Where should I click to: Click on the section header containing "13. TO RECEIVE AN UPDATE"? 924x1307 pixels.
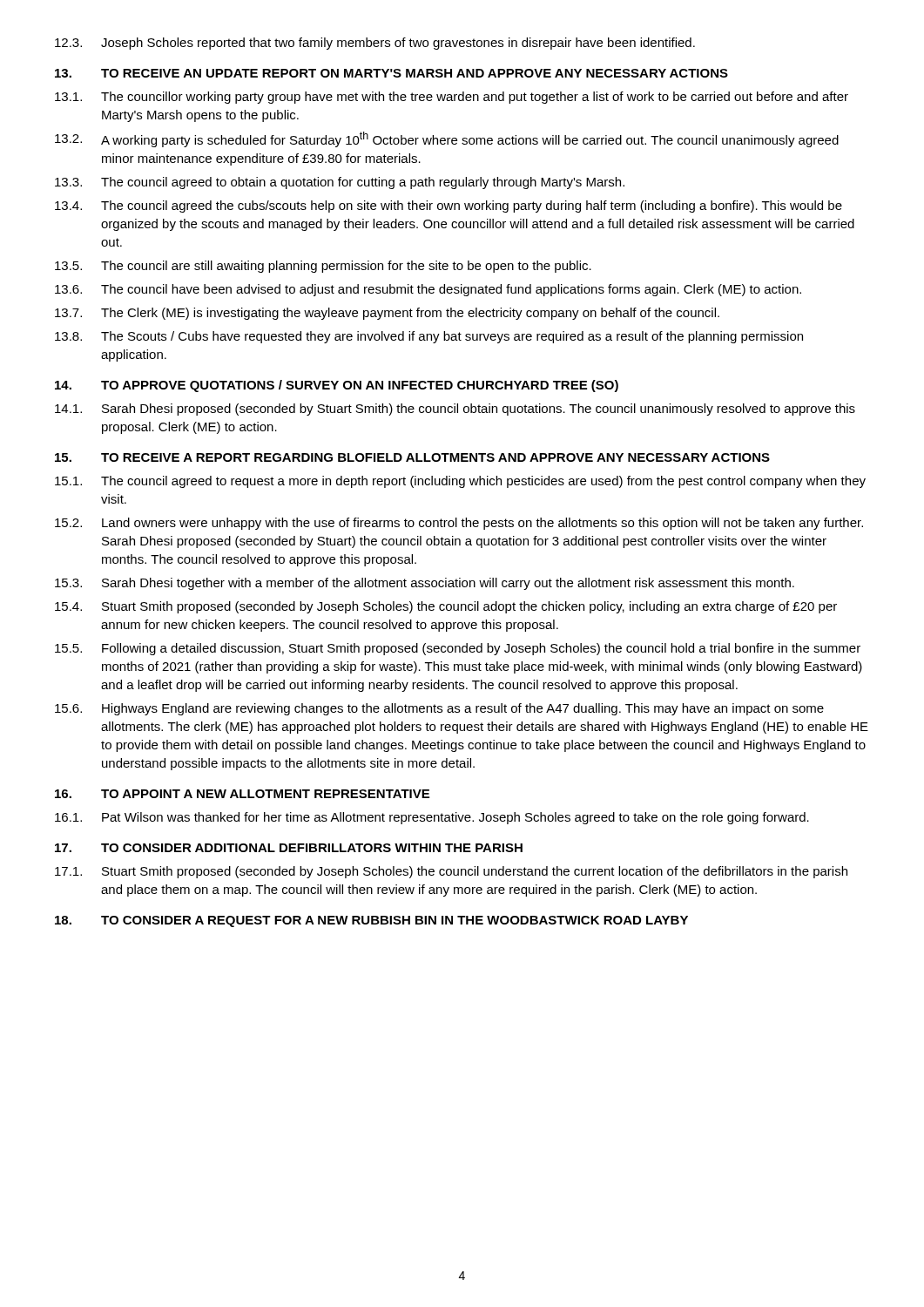pos(462,73)
